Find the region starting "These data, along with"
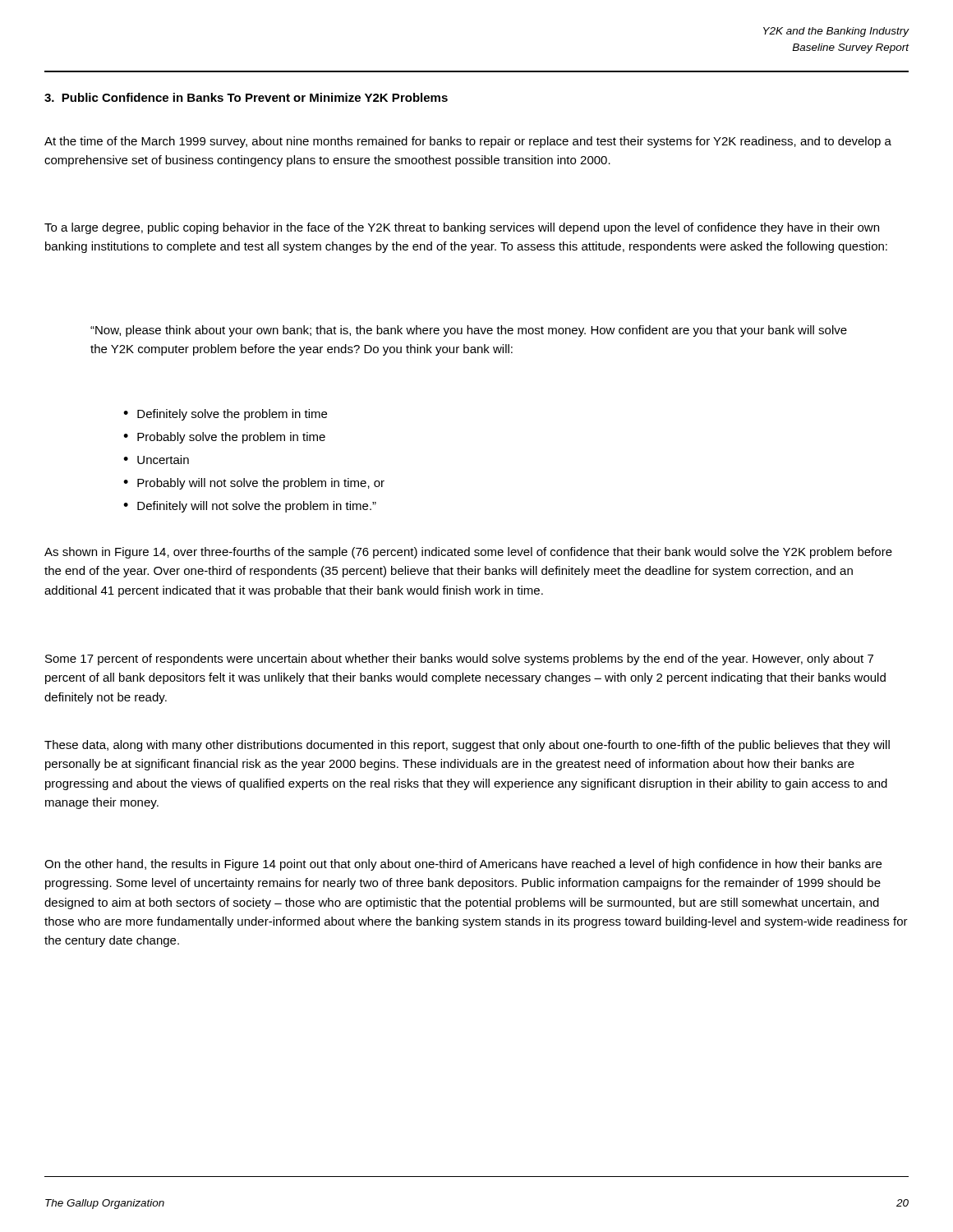 (467, 773)
